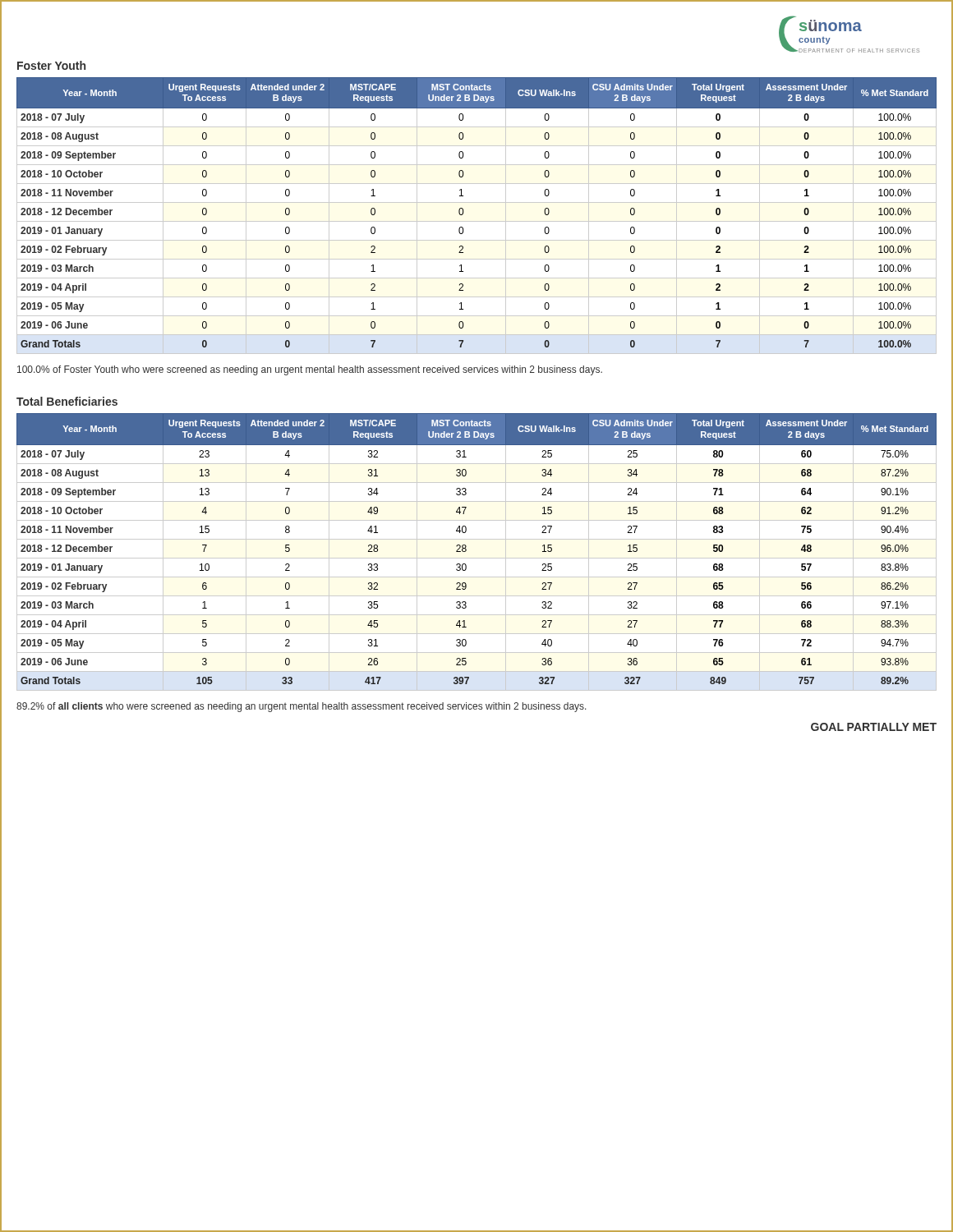Find the section header that reads "Foster Youth"
The height and width of the screenshot is (1232, 953).
click(x=51, y=66)
